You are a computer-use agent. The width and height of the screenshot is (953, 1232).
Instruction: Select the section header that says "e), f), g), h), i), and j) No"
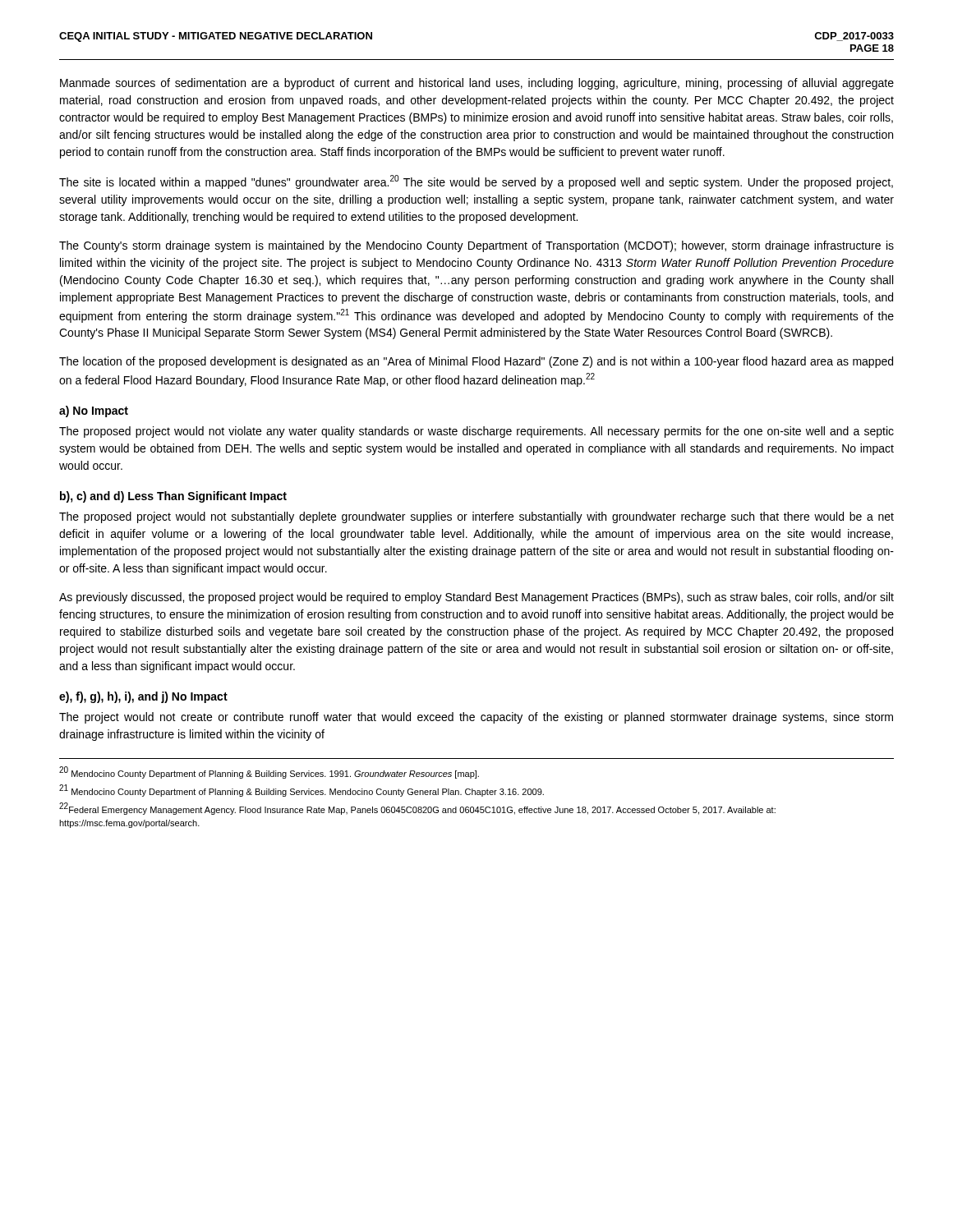[x=143, y=697]
